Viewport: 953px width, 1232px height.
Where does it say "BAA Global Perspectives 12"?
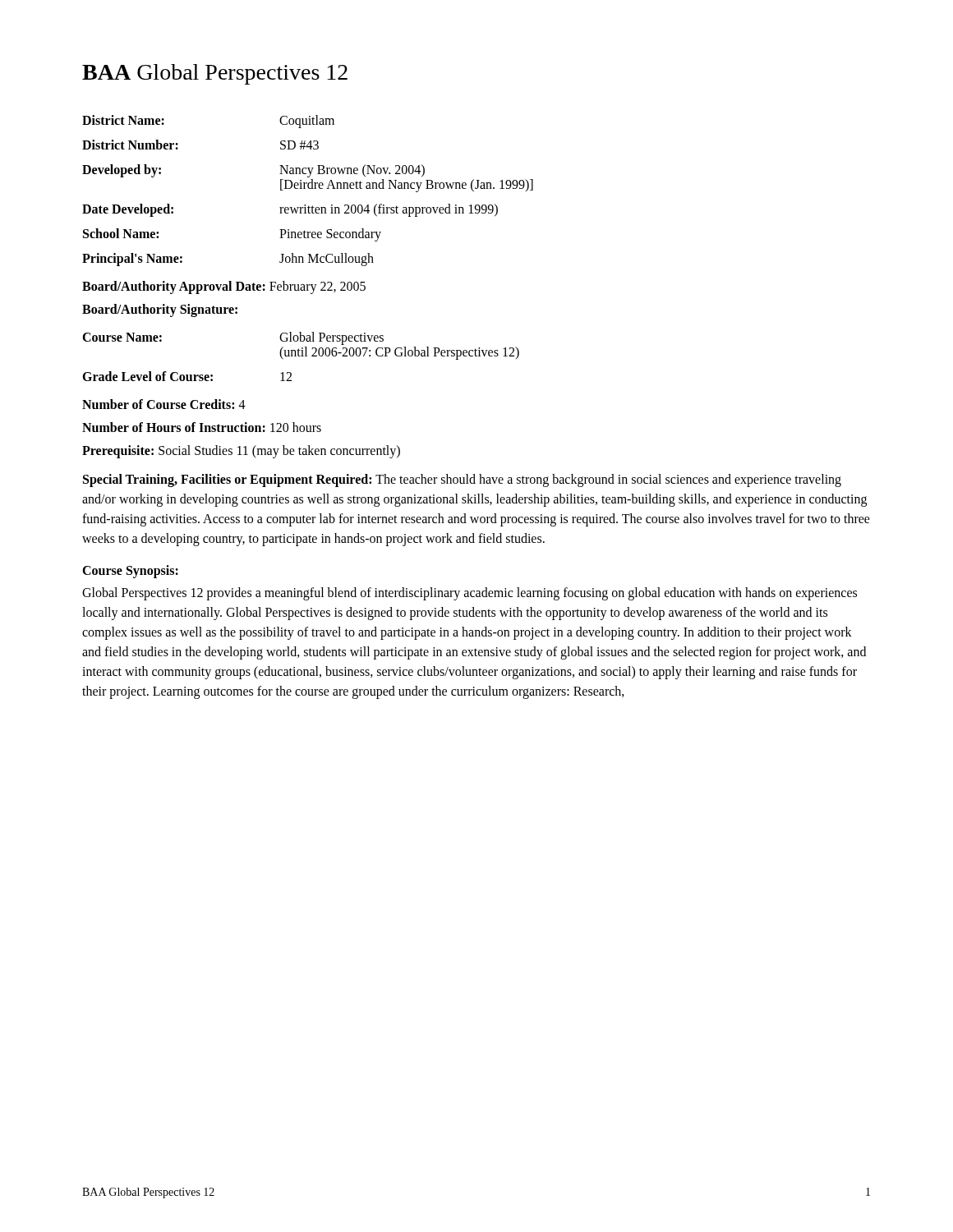[x=215, y=74]
